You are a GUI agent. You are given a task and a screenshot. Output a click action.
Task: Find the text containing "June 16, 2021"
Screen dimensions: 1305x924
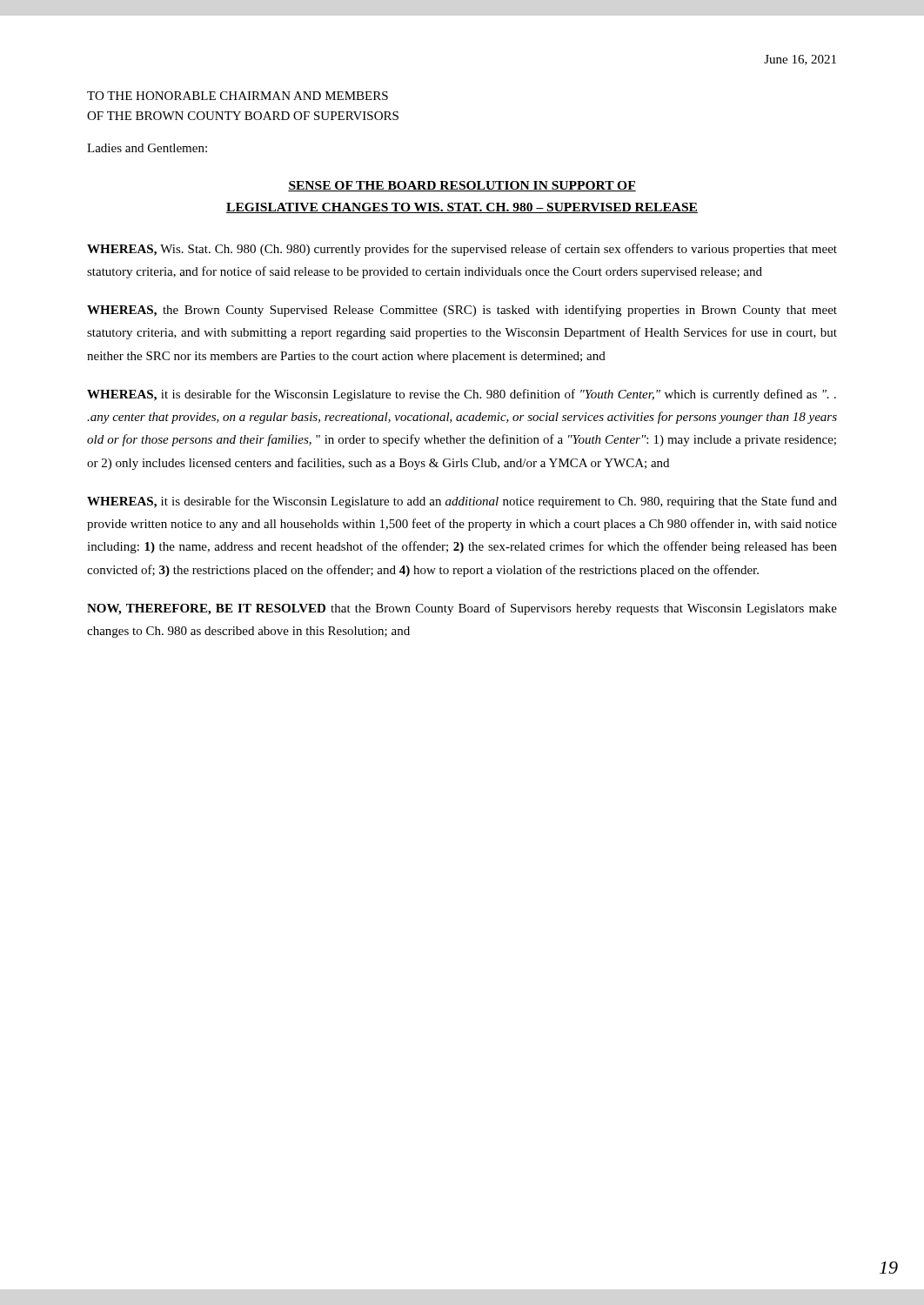tap(801, 59)
